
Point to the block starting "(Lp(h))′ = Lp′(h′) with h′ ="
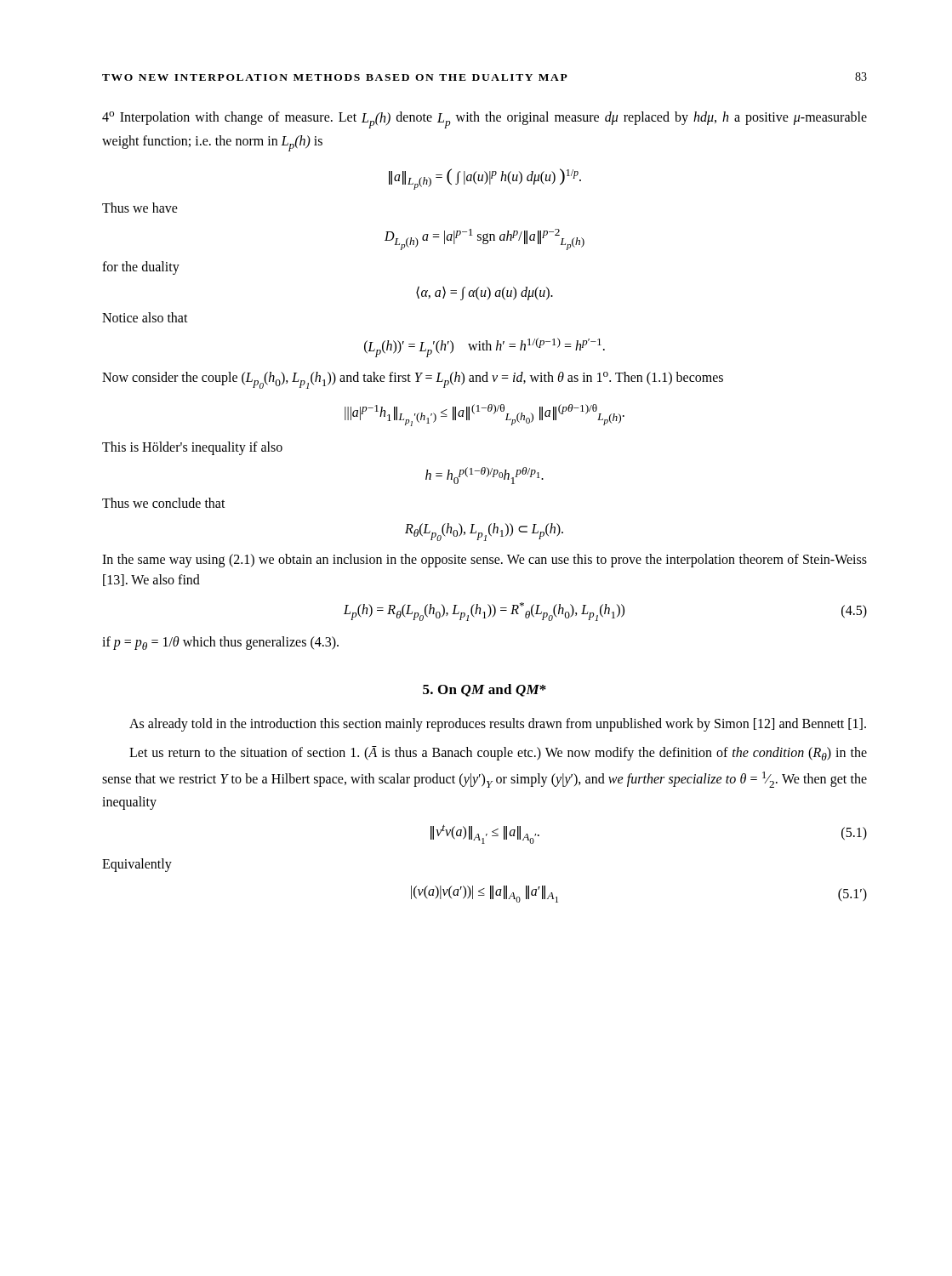pyautogui.click(x=485, y=346)
